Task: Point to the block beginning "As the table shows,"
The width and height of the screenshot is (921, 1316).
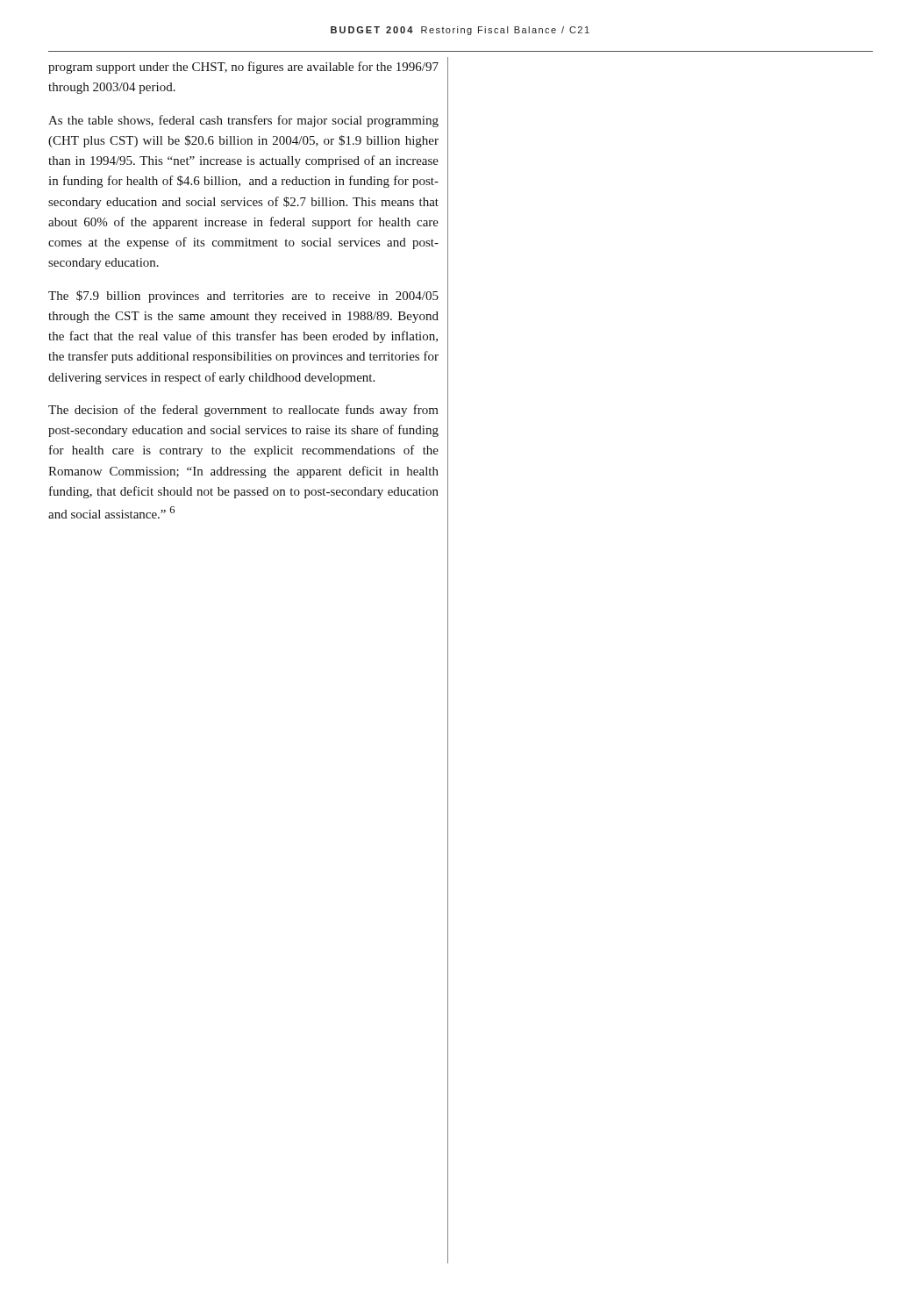Action: coord(243,191)
